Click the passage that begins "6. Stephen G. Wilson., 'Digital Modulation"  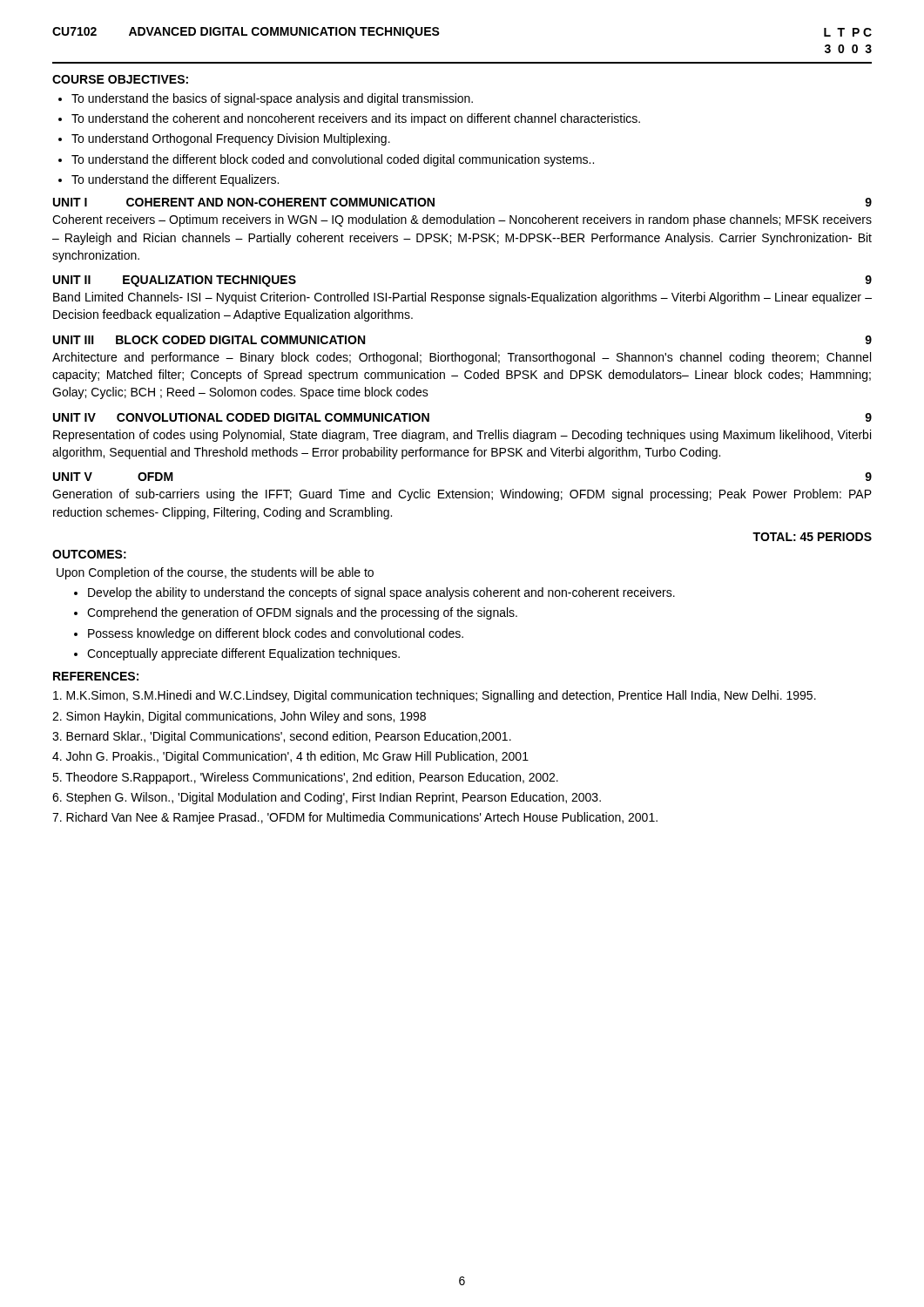(327, 797)
